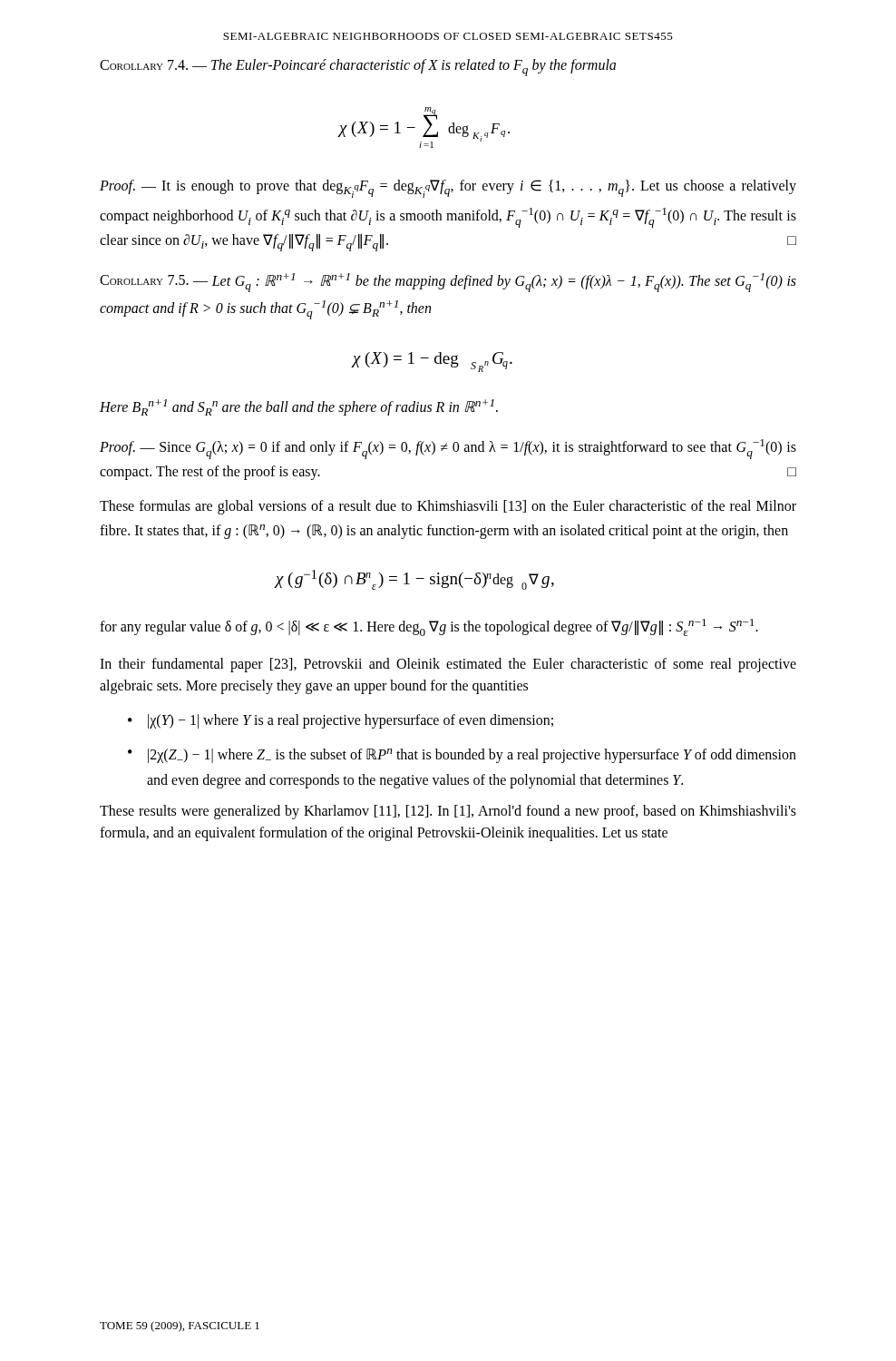Navigate to the passage starting "Corollary 7.4. — The Euler-Poincaré characteristic"
Screen dimensions: 1361x896
pos(358,67)
